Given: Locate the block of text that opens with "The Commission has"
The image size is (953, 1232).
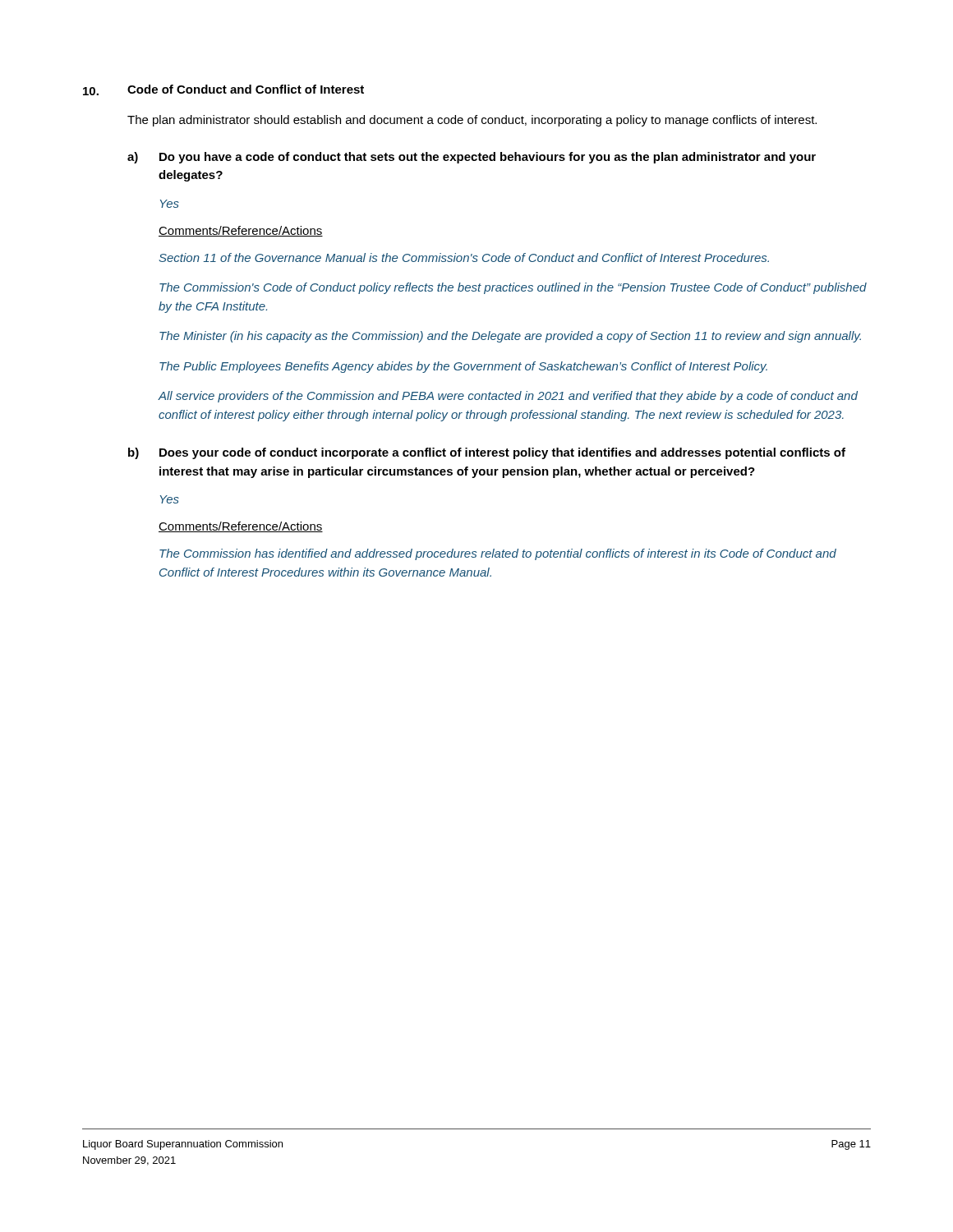Looking at the screenshot, I should coord(497,562).
